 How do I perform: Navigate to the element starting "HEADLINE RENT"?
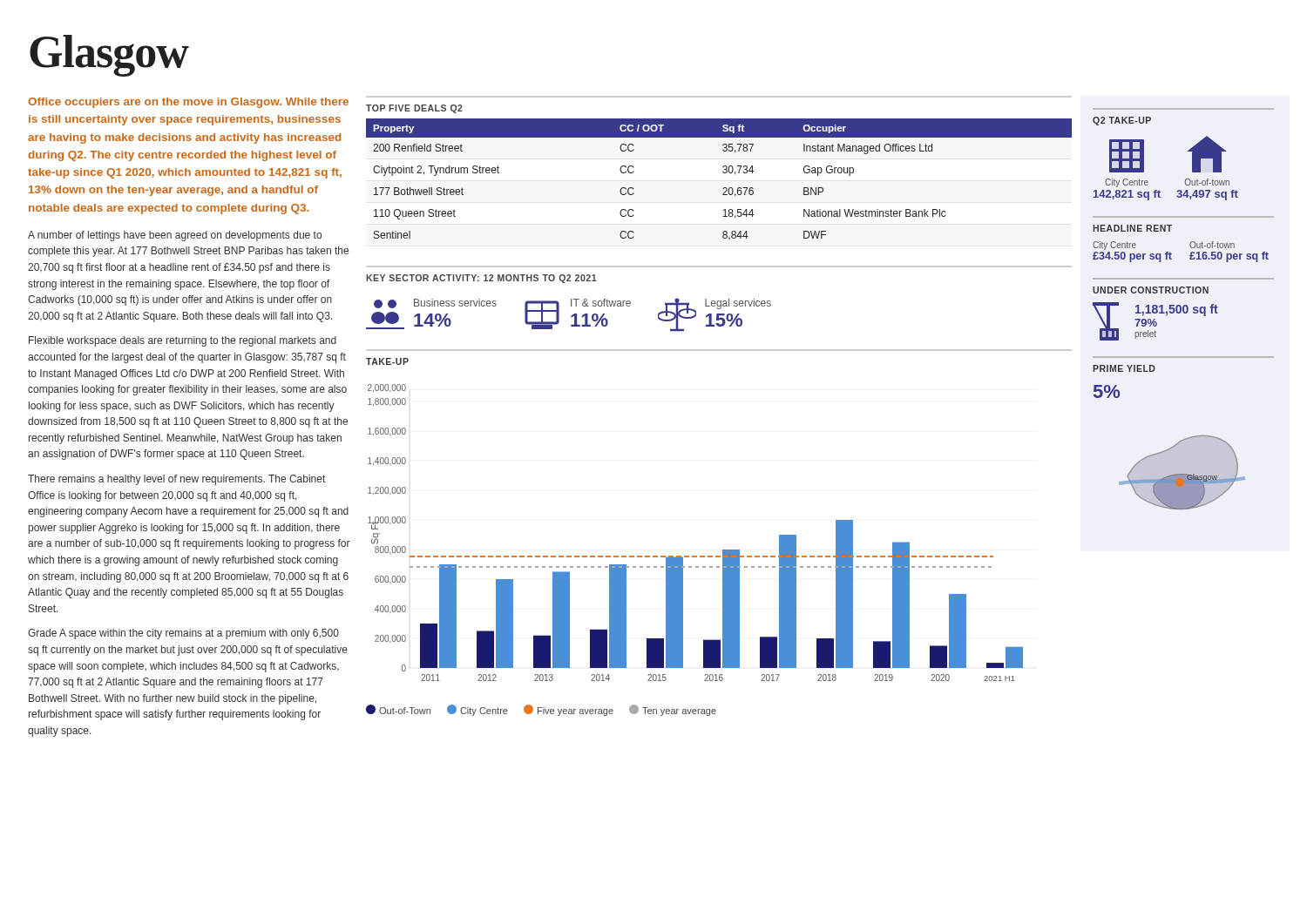click(x=1133, y=228)
